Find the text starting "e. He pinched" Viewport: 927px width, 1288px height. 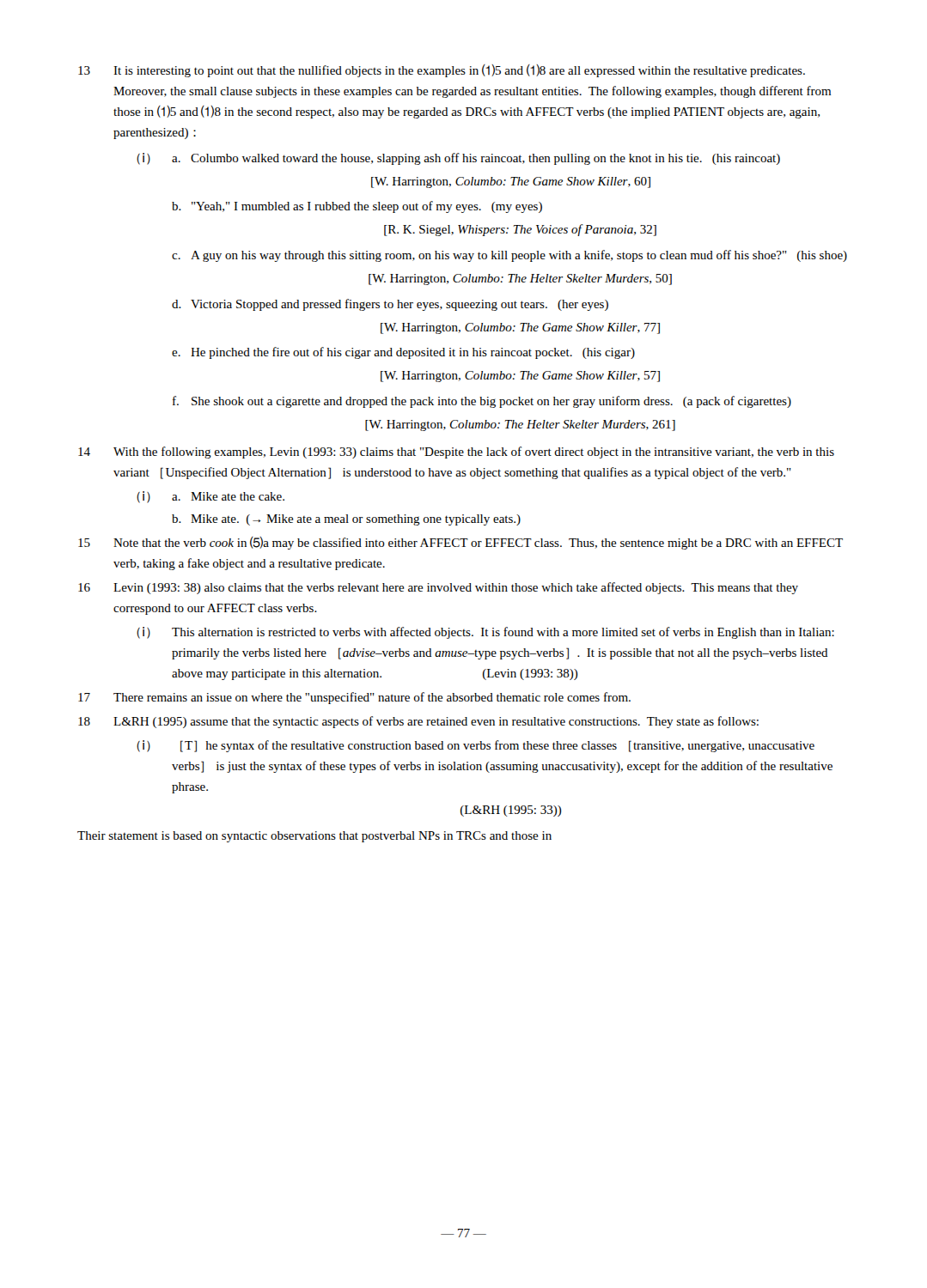click(x=511, y=366)
